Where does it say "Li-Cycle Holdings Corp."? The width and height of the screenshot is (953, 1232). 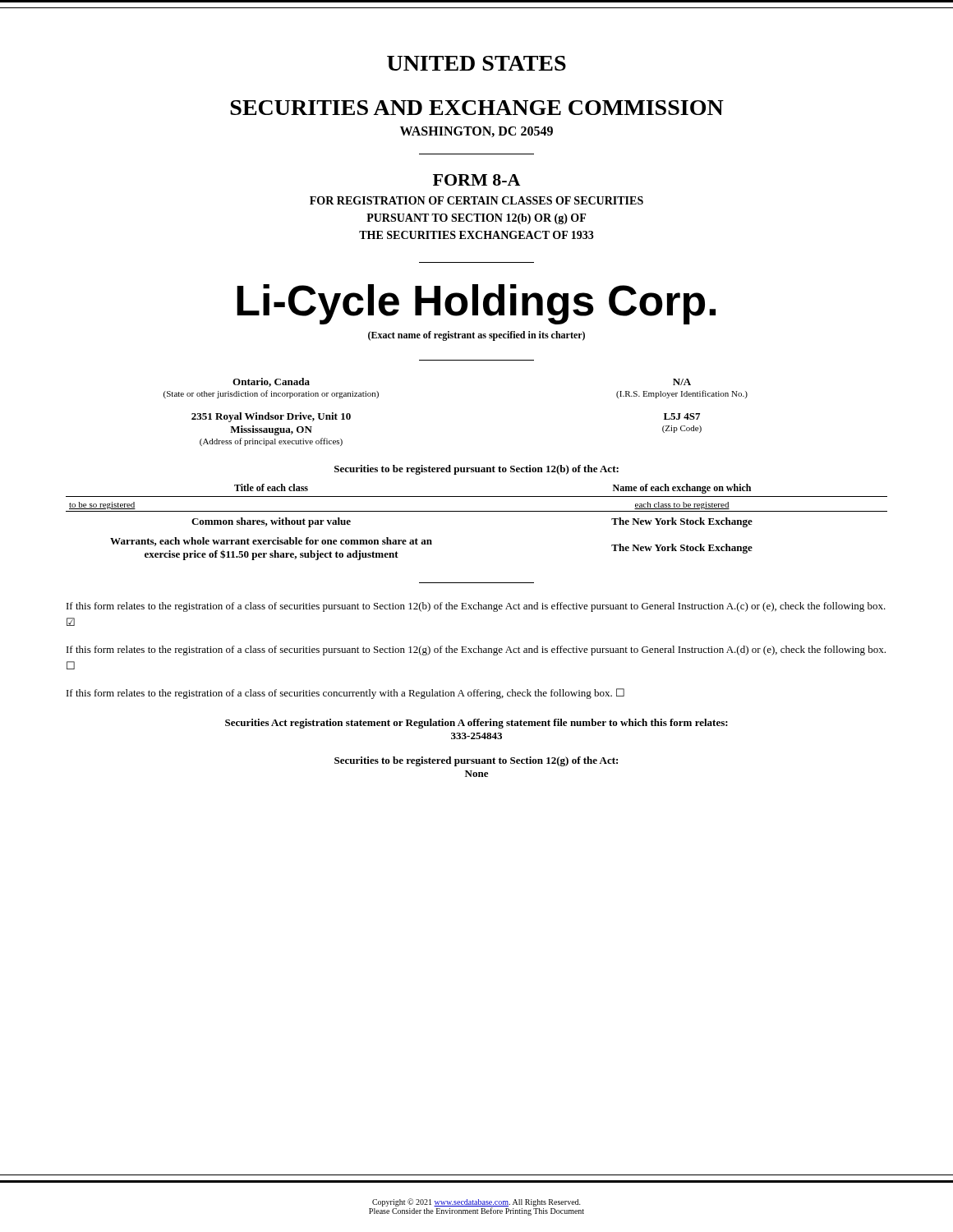[476, 301]
